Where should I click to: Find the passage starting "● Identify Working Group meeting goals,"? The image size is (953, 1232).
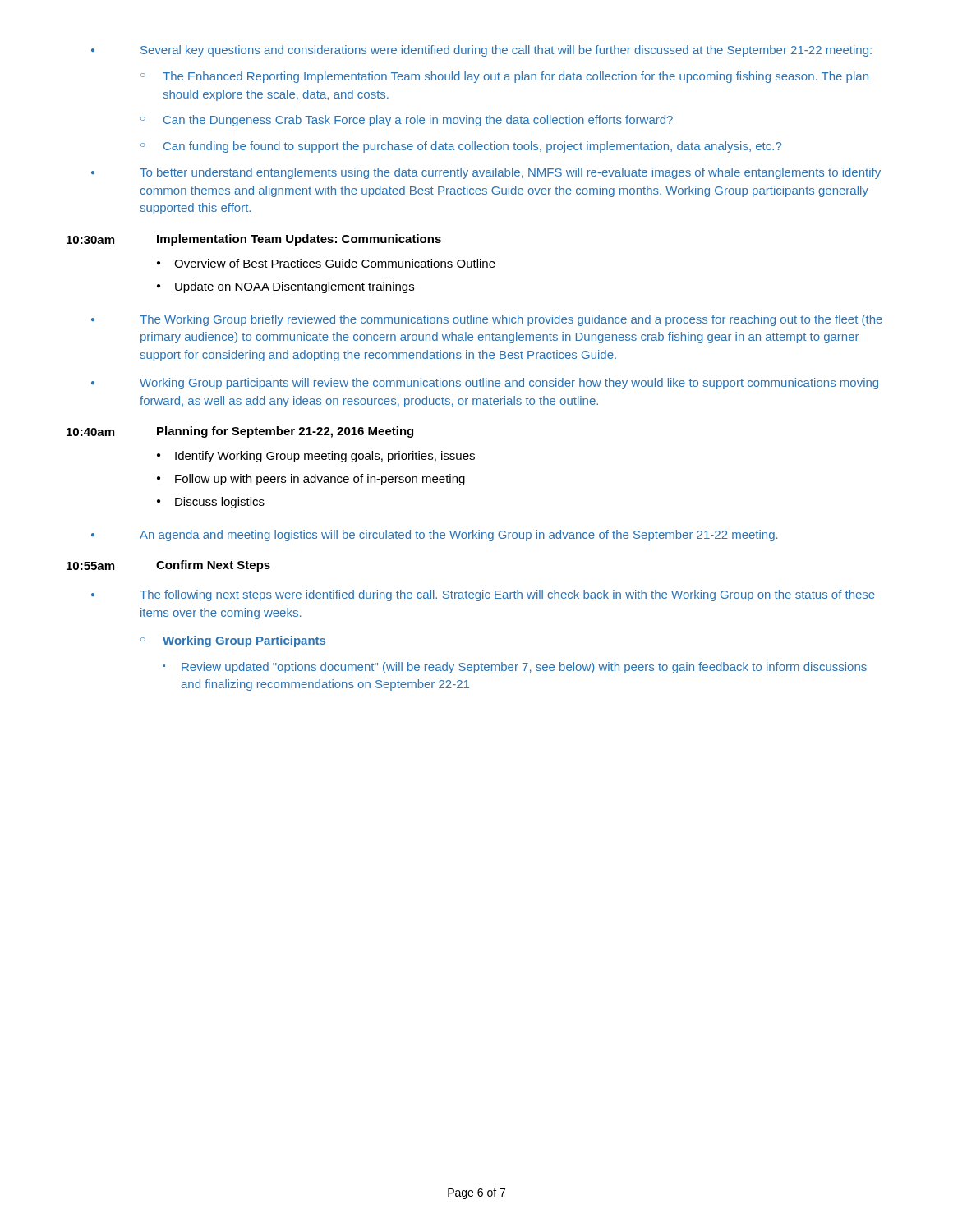pyautogui.click(x=316, y=456)
